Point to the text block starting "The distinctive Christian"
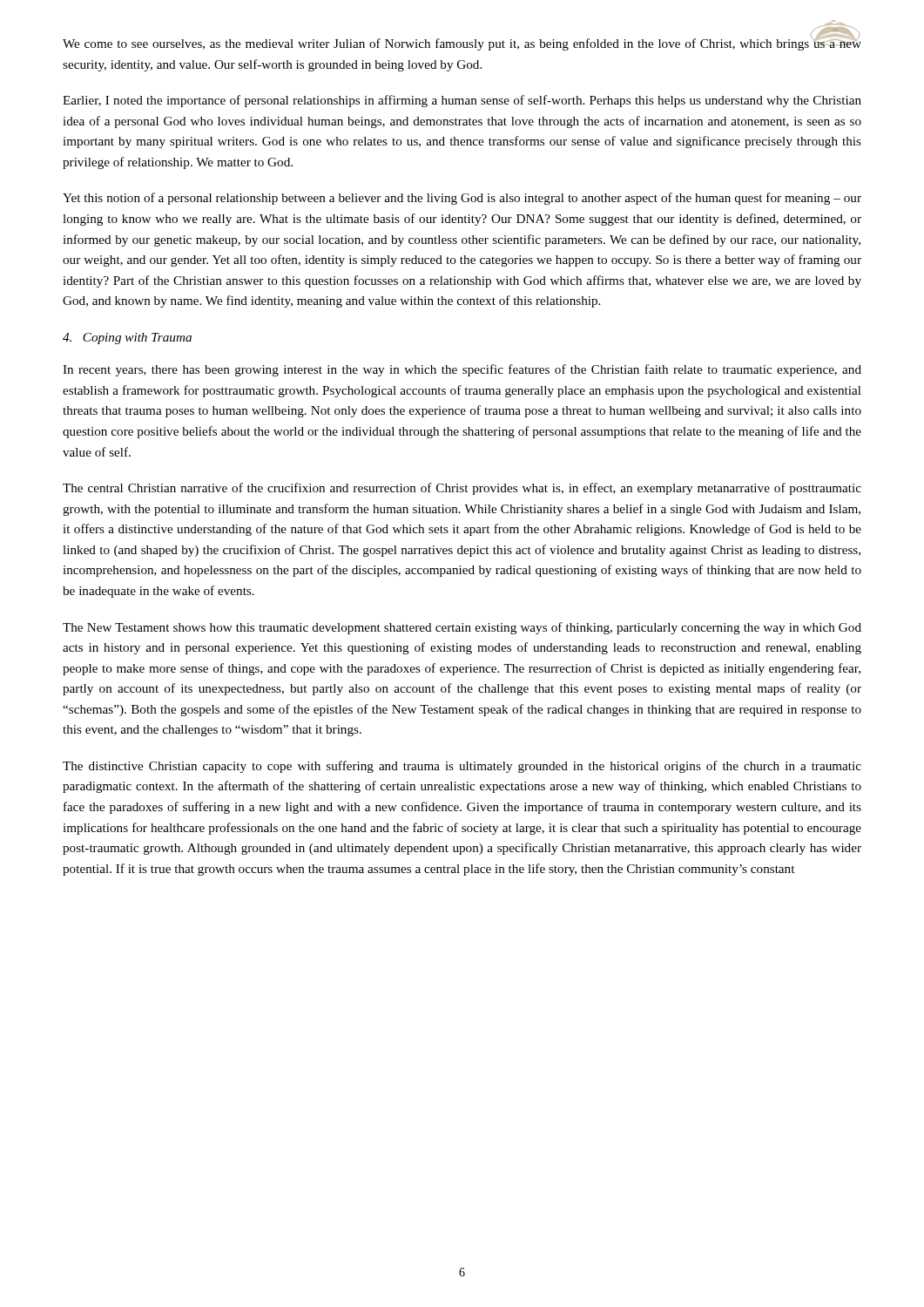The height and width of the screenshot is (1307, 924). coord(462,817)
